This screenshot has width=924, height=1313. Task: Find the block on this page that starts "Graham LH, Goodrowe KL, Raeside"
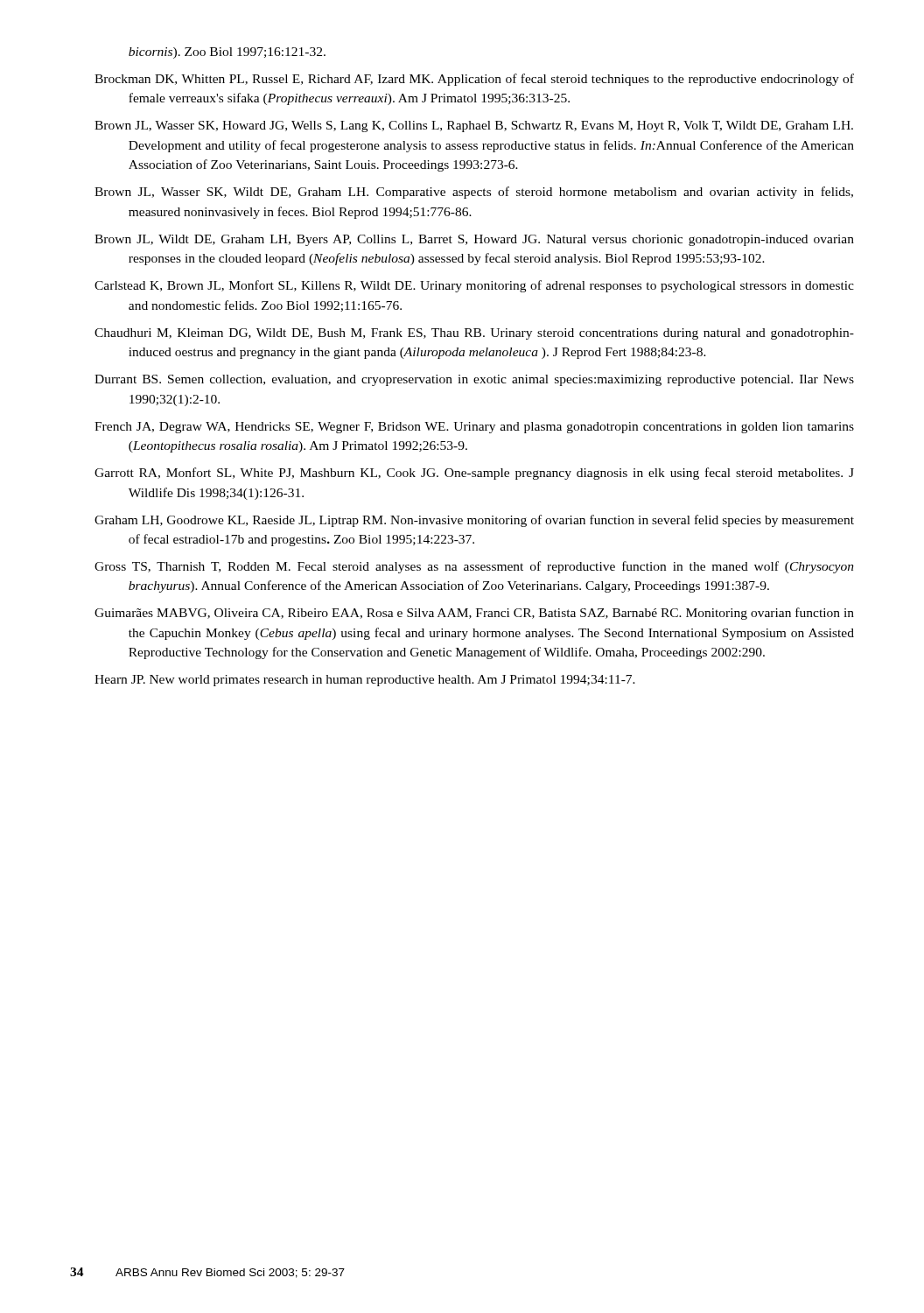pyautogui.click(x=474, y=529)
